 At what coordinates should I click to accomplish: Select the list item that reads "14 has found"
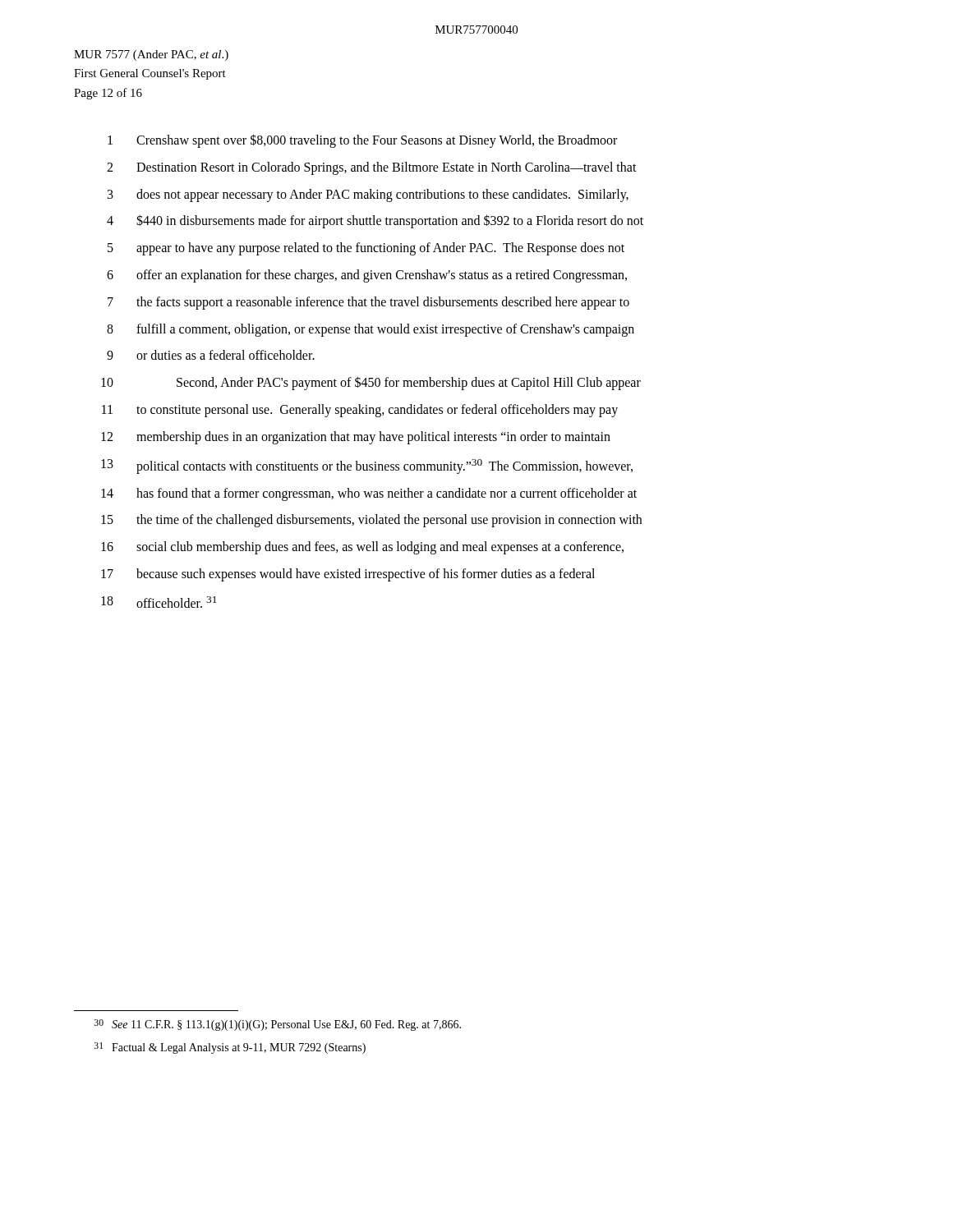click(x=476, y=494)
